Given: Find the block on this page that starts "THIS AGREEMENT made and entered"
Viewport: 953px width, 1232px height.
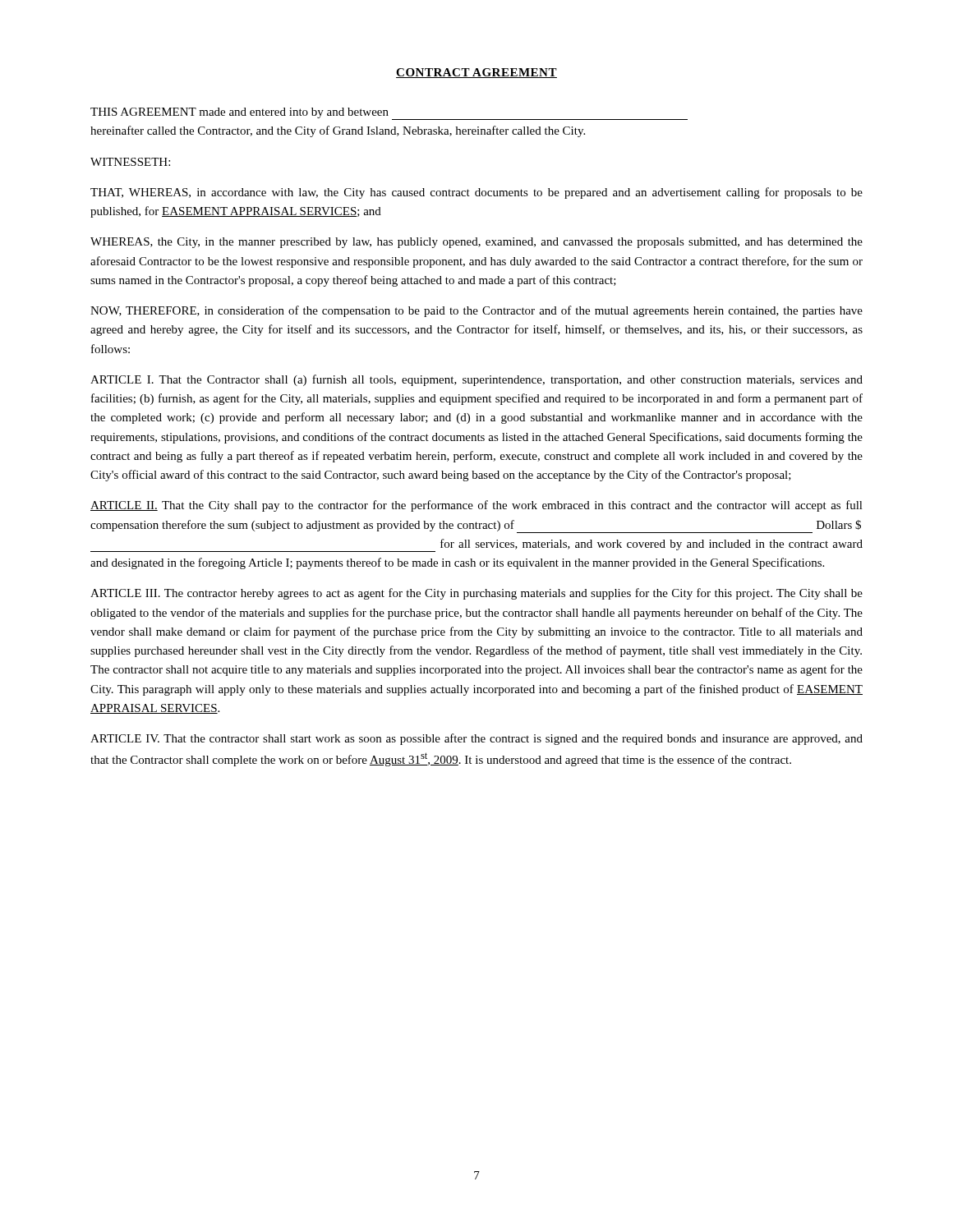Looking at the screenshot, I should click(x=389, y=121).
